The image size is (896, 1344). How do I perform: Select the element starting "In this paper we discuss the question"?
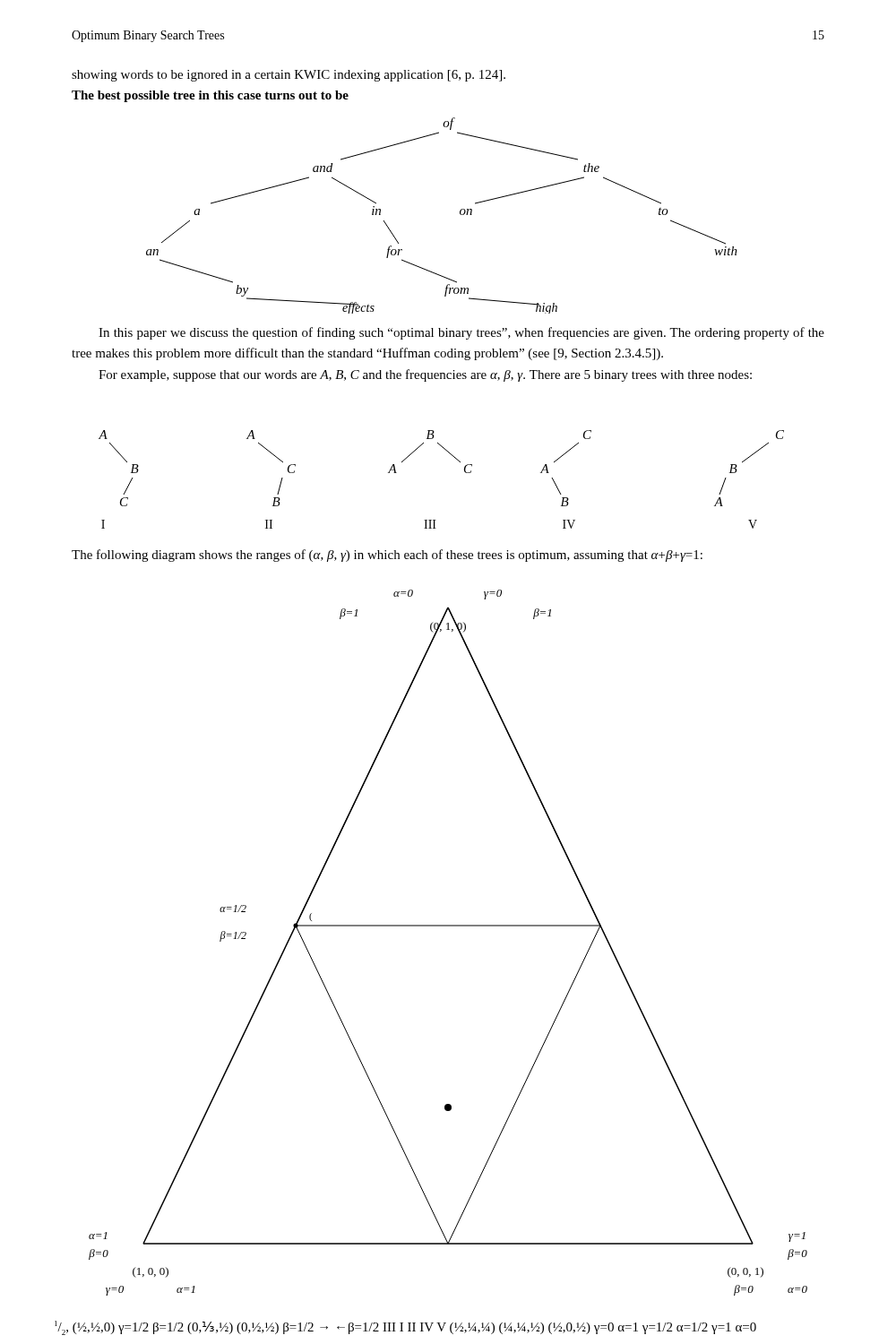pyautogui.click(x=448, y=354)
